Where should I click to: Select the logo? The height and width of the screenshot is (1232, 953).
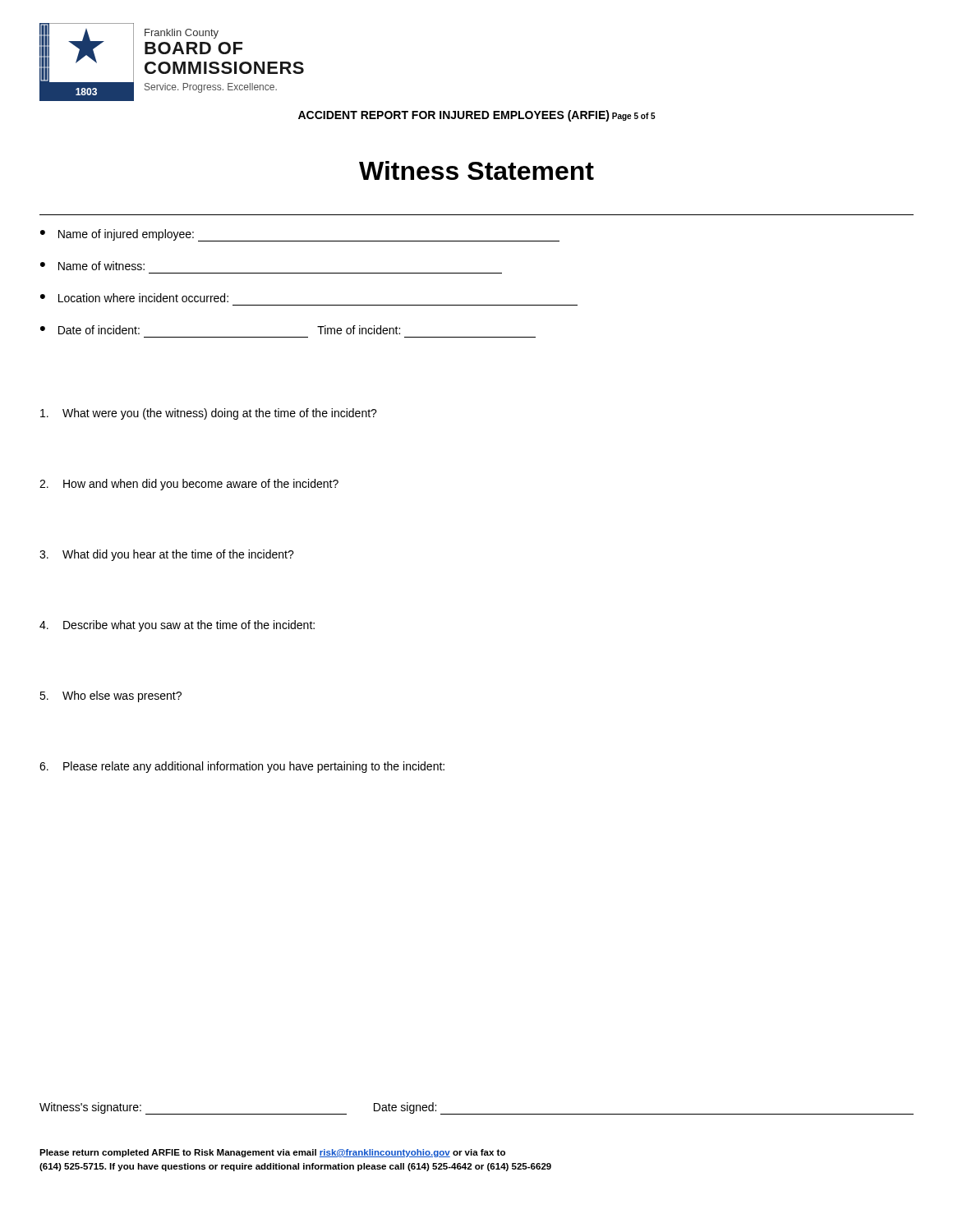click(172, 62)
